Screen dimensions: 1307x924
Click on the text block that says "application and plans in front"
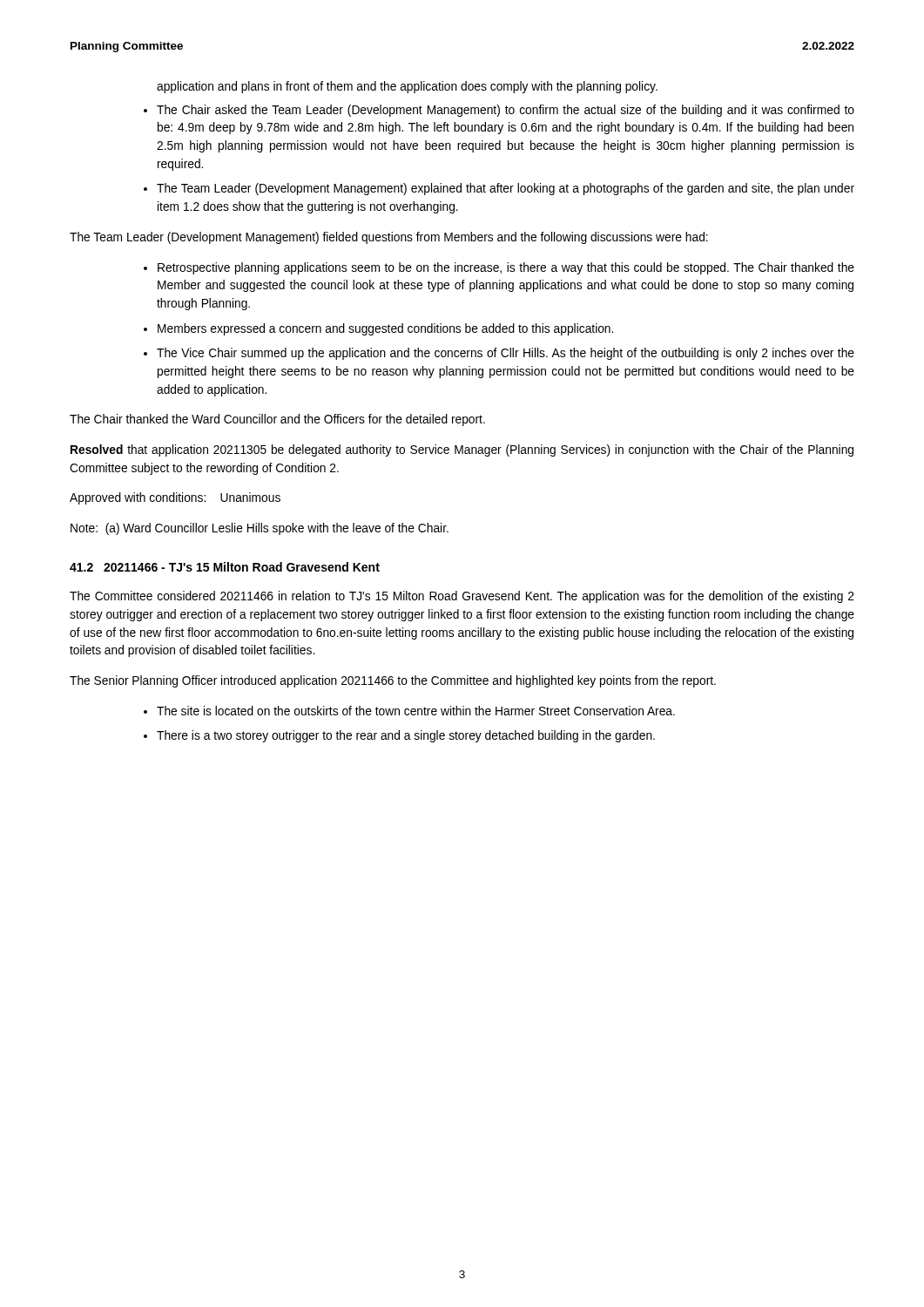(407, 87)
